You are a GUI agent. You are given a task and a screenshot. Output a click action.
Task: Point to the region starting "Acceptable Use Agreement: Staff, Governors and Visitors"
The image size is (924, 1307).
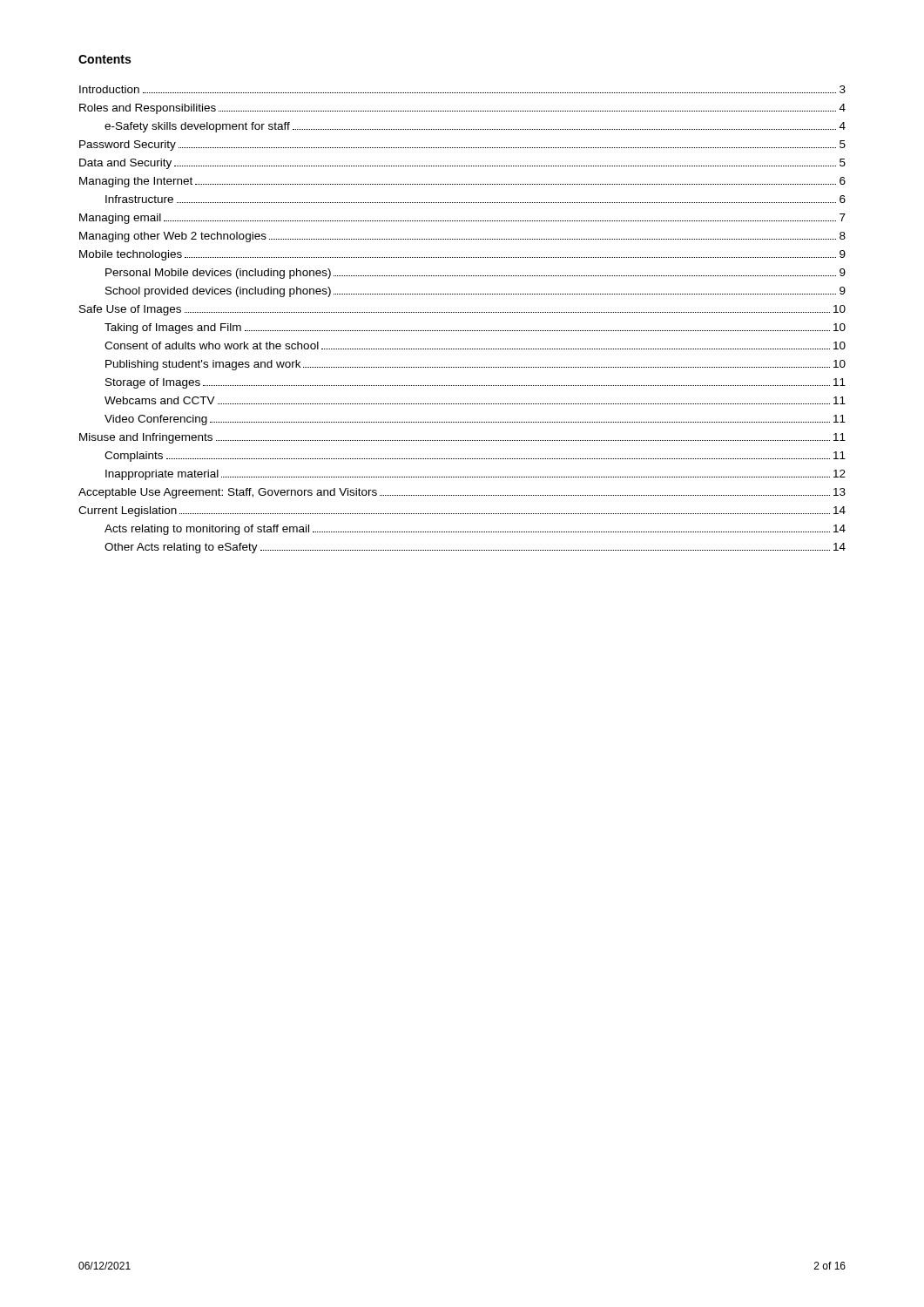pos(462,492)
